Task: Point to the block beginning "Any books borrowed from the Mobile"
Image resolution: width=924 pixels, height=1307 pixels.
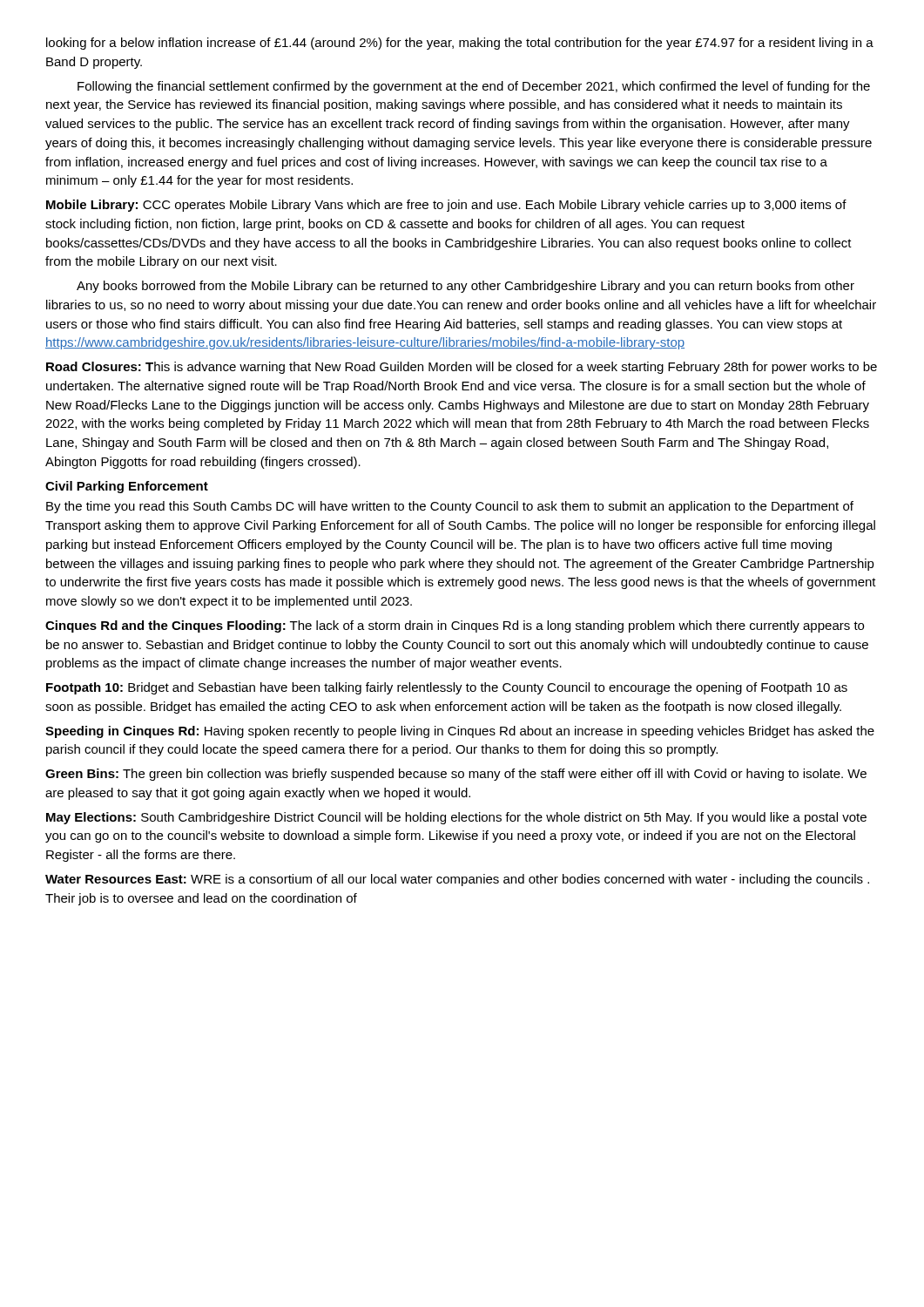Action: (462, 314)
